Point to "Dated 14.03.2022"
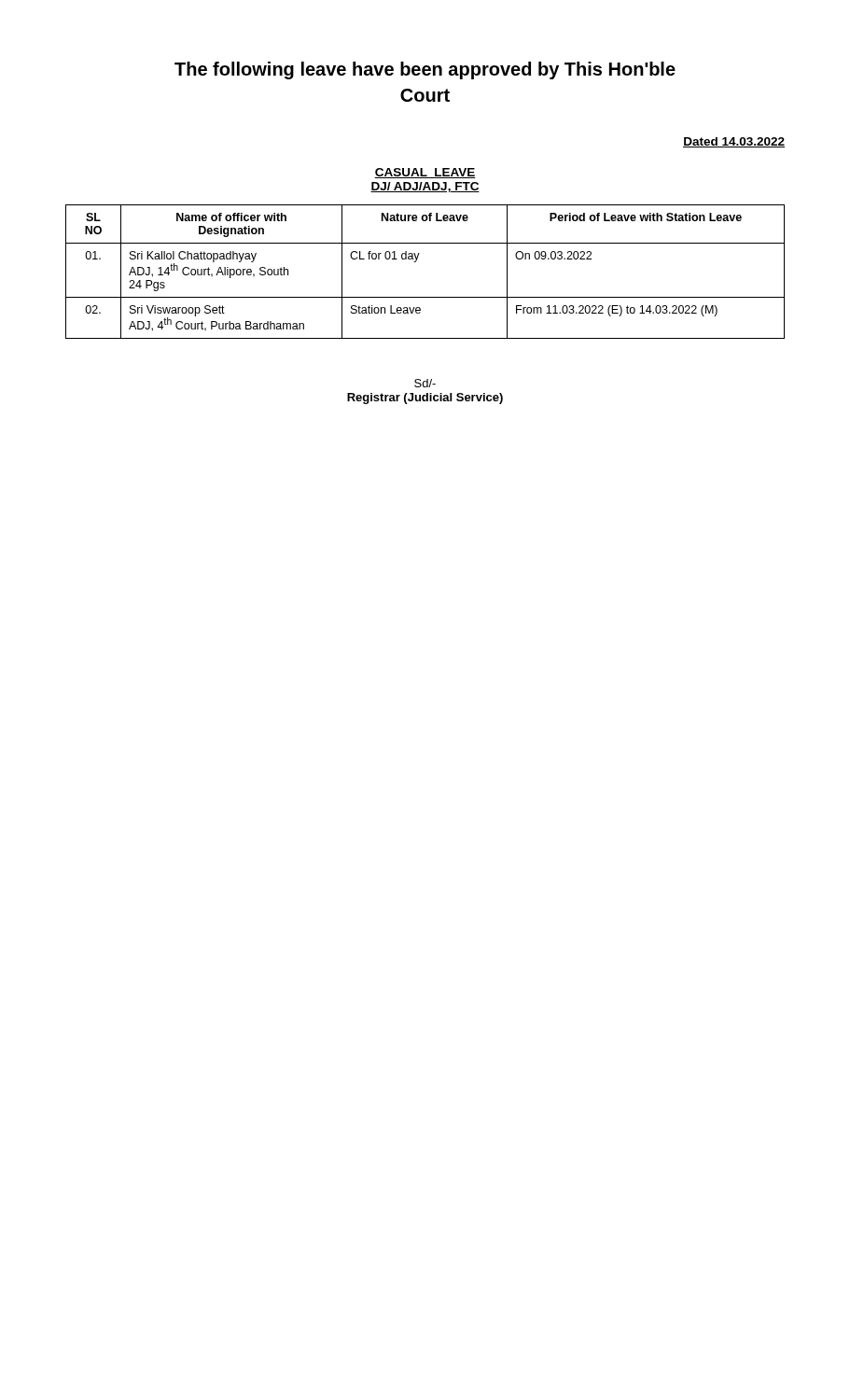Screen dimensions: 1400x850 [734, 141]
